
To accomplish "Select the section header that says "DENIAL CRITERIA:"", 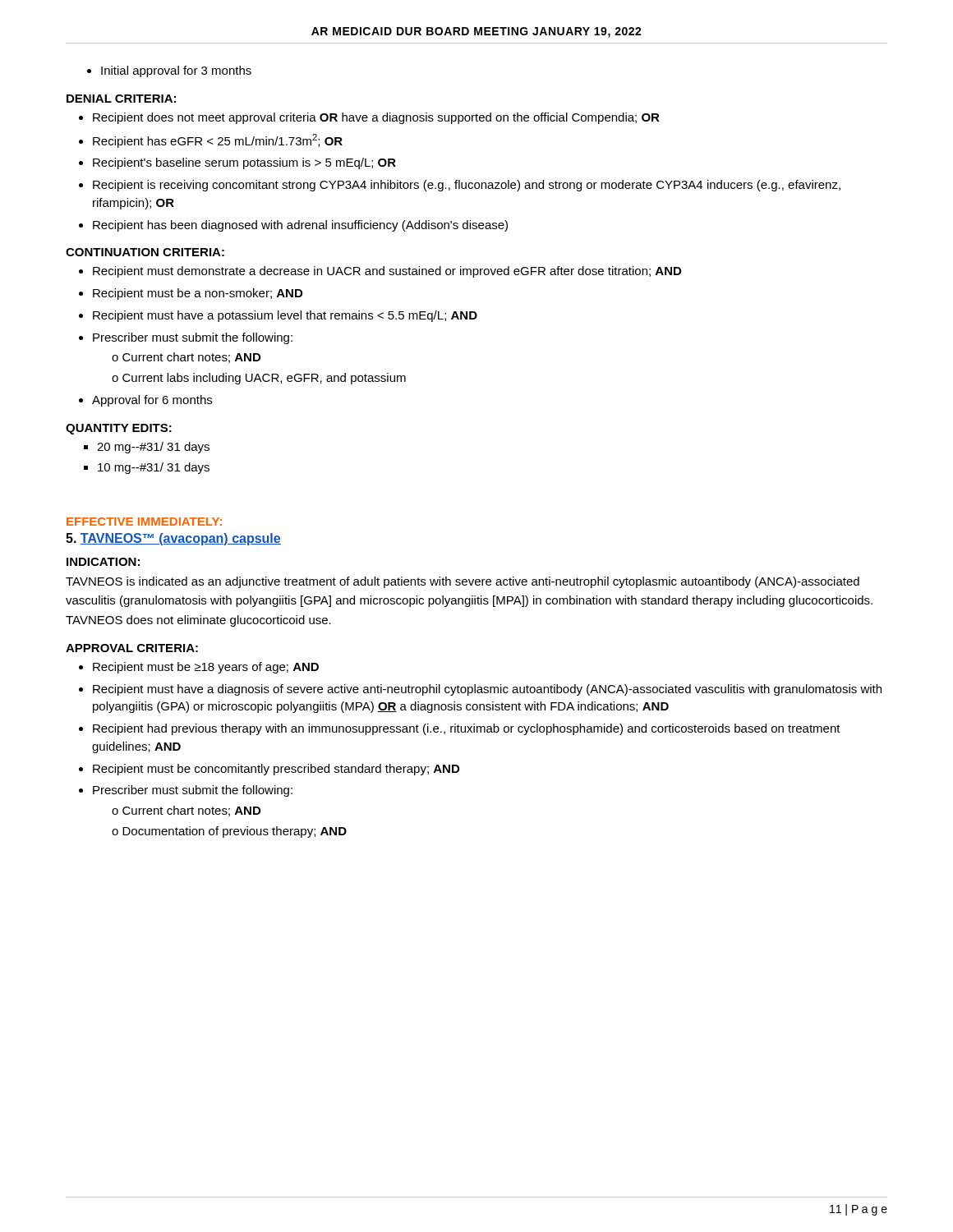I will click(121, 98).
